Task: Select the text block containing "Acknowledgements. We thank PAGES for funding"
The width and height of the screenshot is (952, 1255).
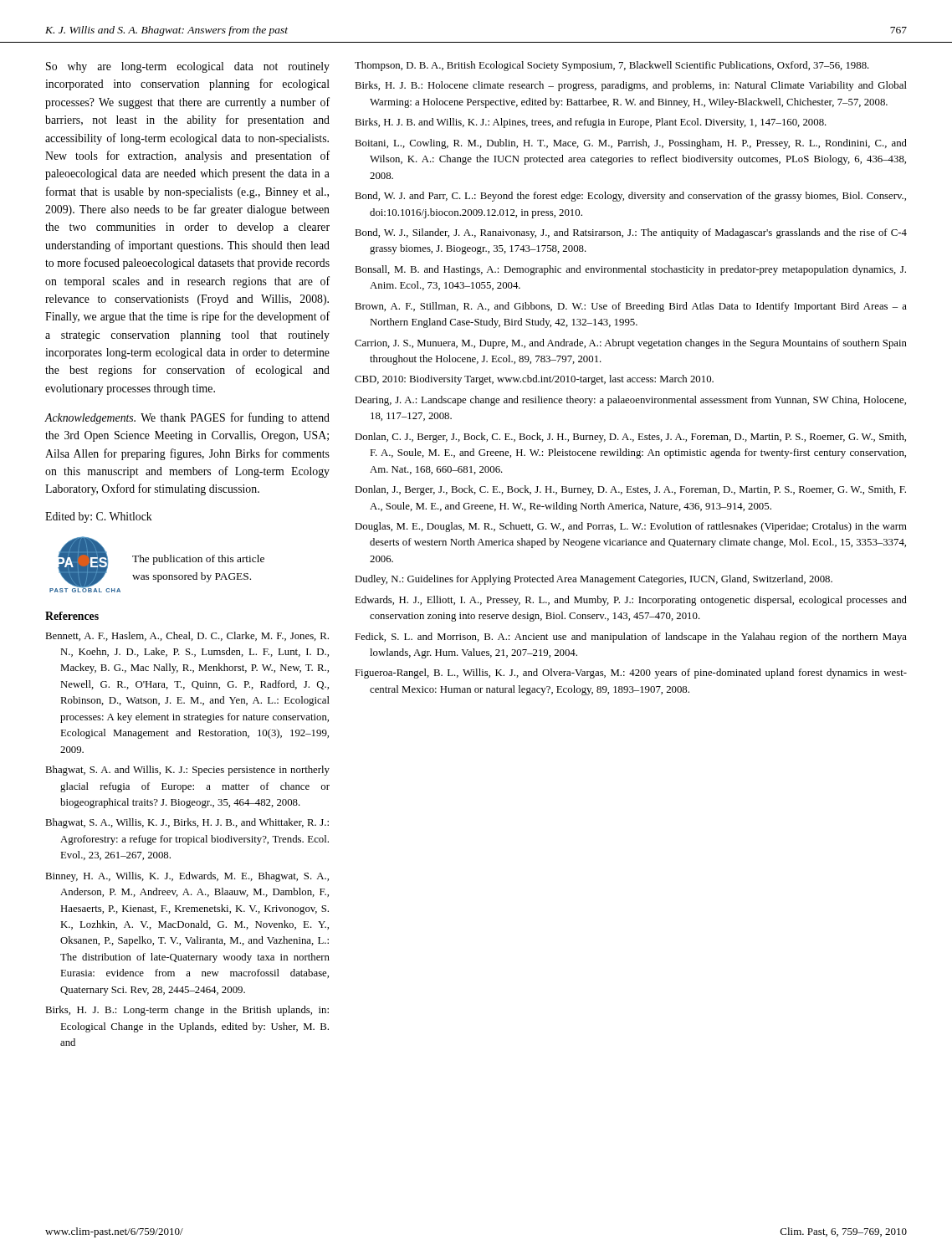Action: (x=187, y=454)
